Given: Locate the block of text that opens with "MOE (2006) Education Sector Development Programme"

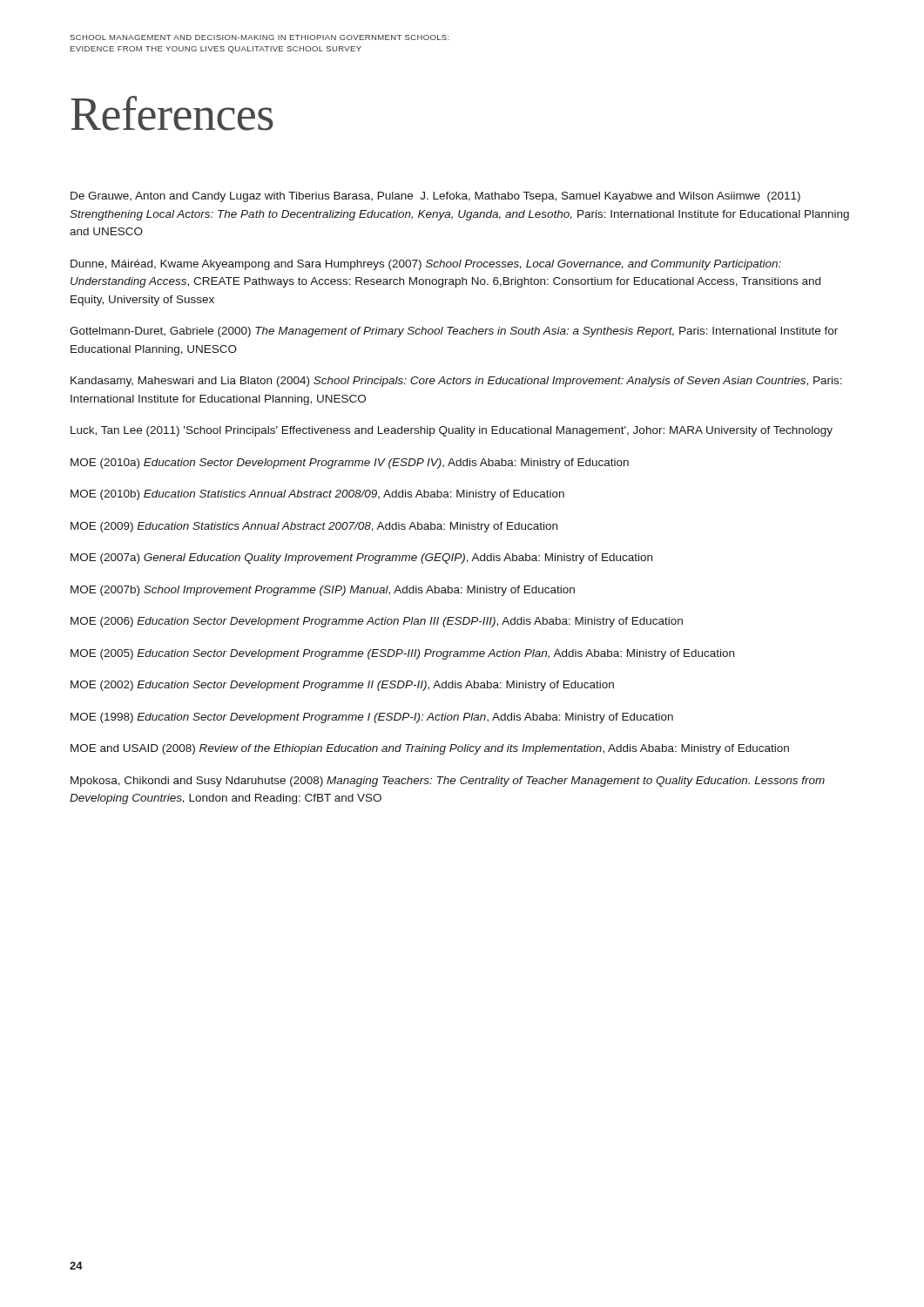Looking at the screenshot, I should pos(377,621).
